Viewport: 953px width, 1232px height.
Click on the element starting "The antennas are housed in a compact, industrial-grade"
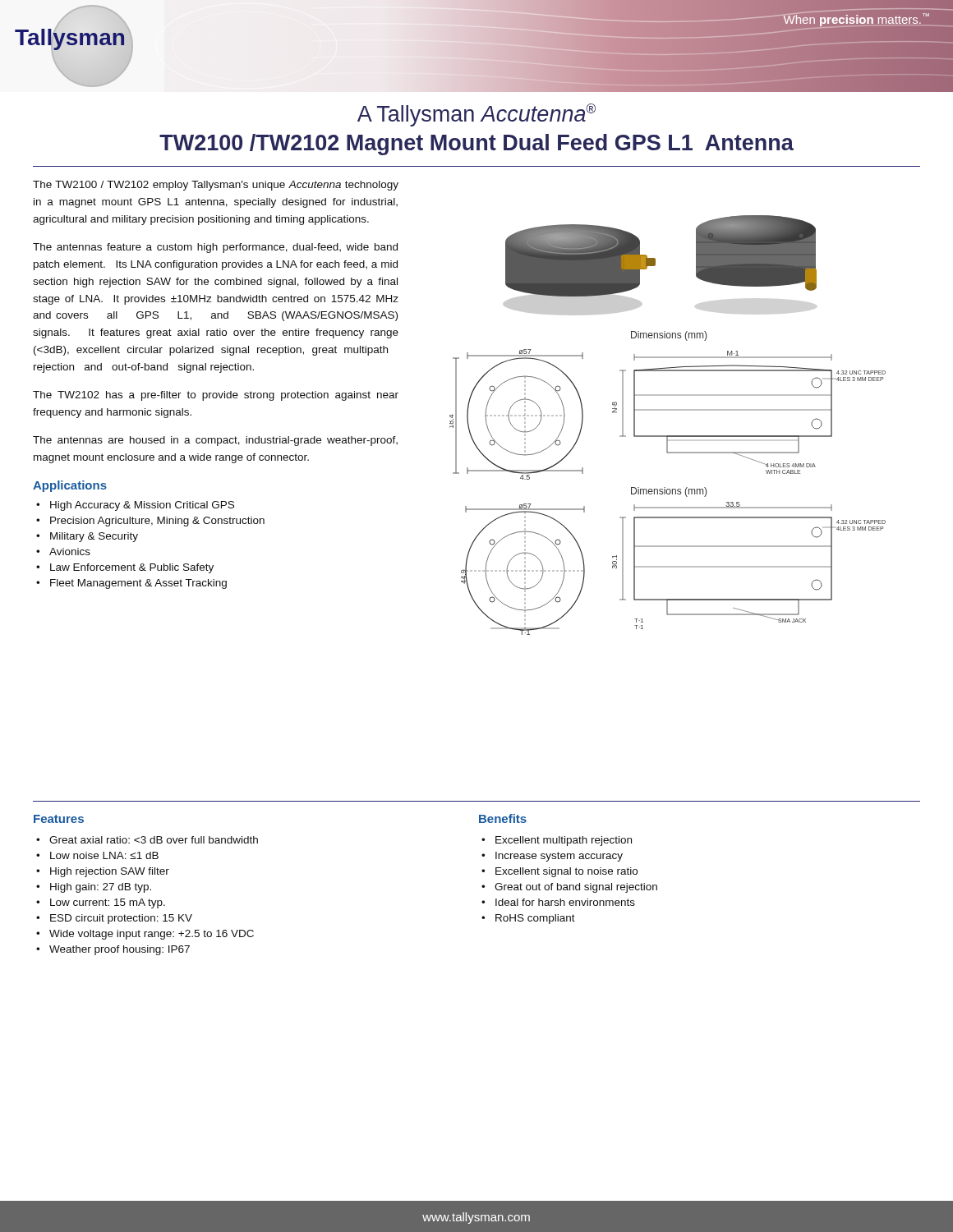(x=216, y=448)
